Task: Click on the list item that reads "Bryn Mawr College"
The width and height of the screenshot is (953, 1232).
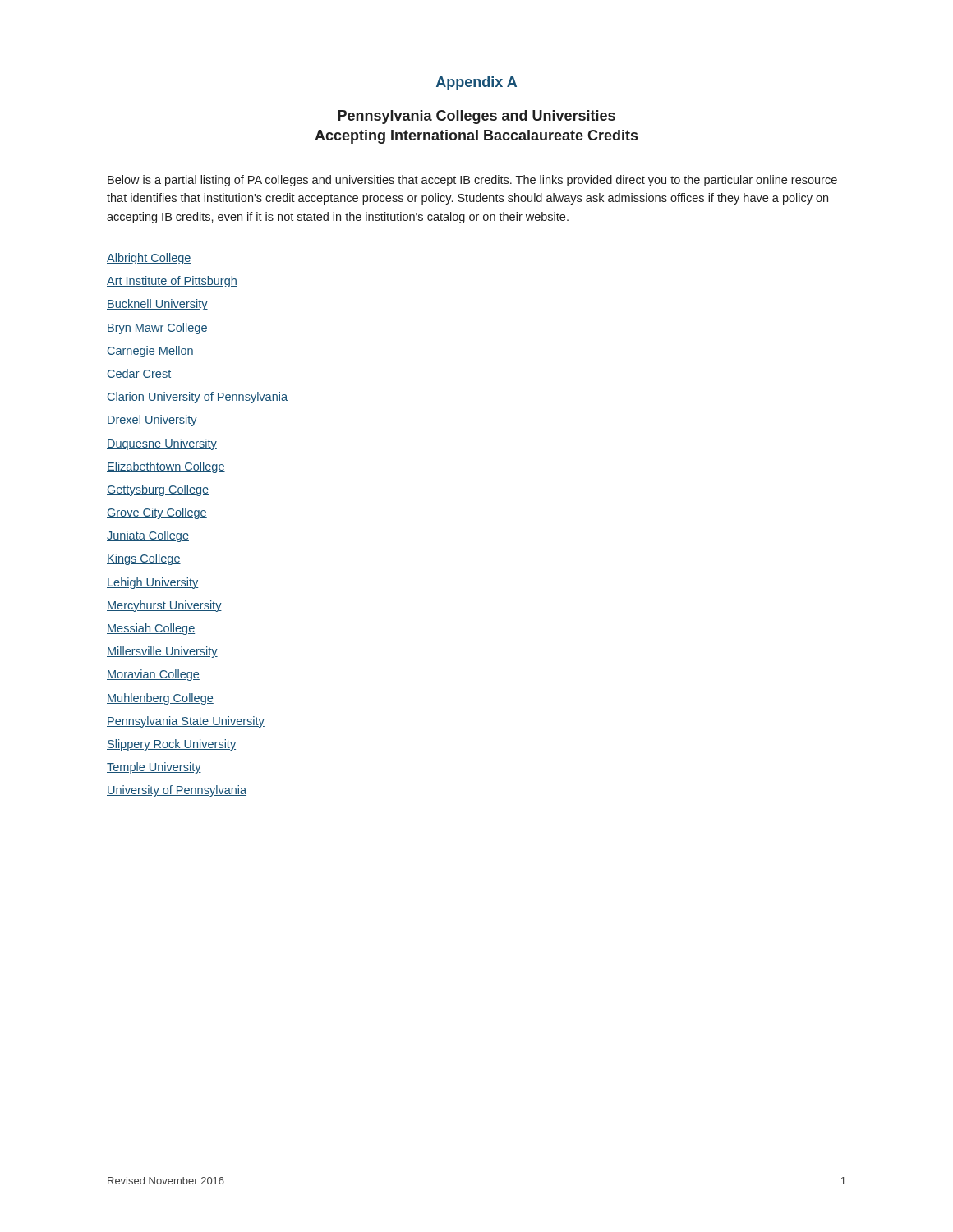Action: (x=157, y=329)
